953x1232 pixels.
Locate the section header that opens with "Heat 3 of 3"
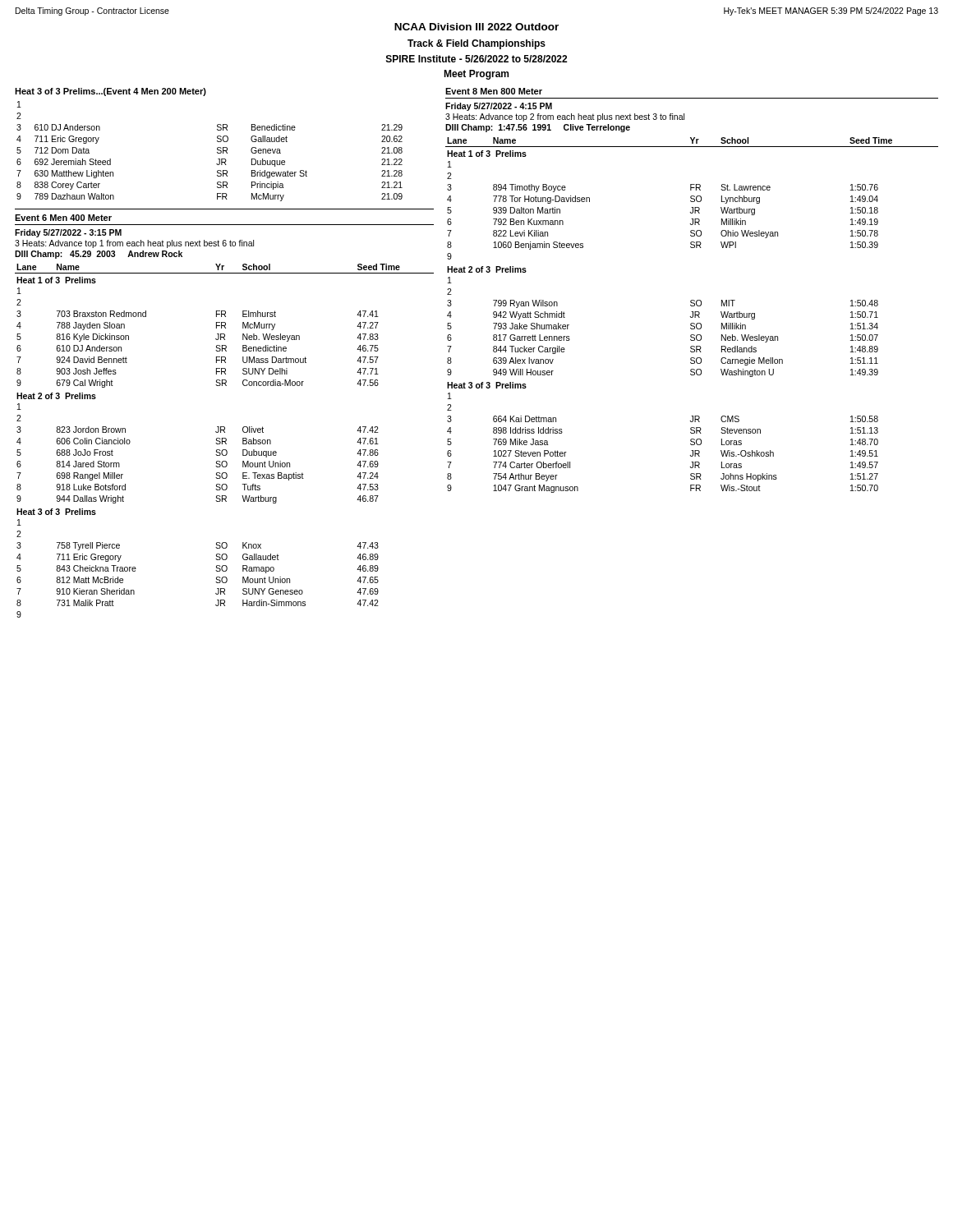tap(110, 91)
